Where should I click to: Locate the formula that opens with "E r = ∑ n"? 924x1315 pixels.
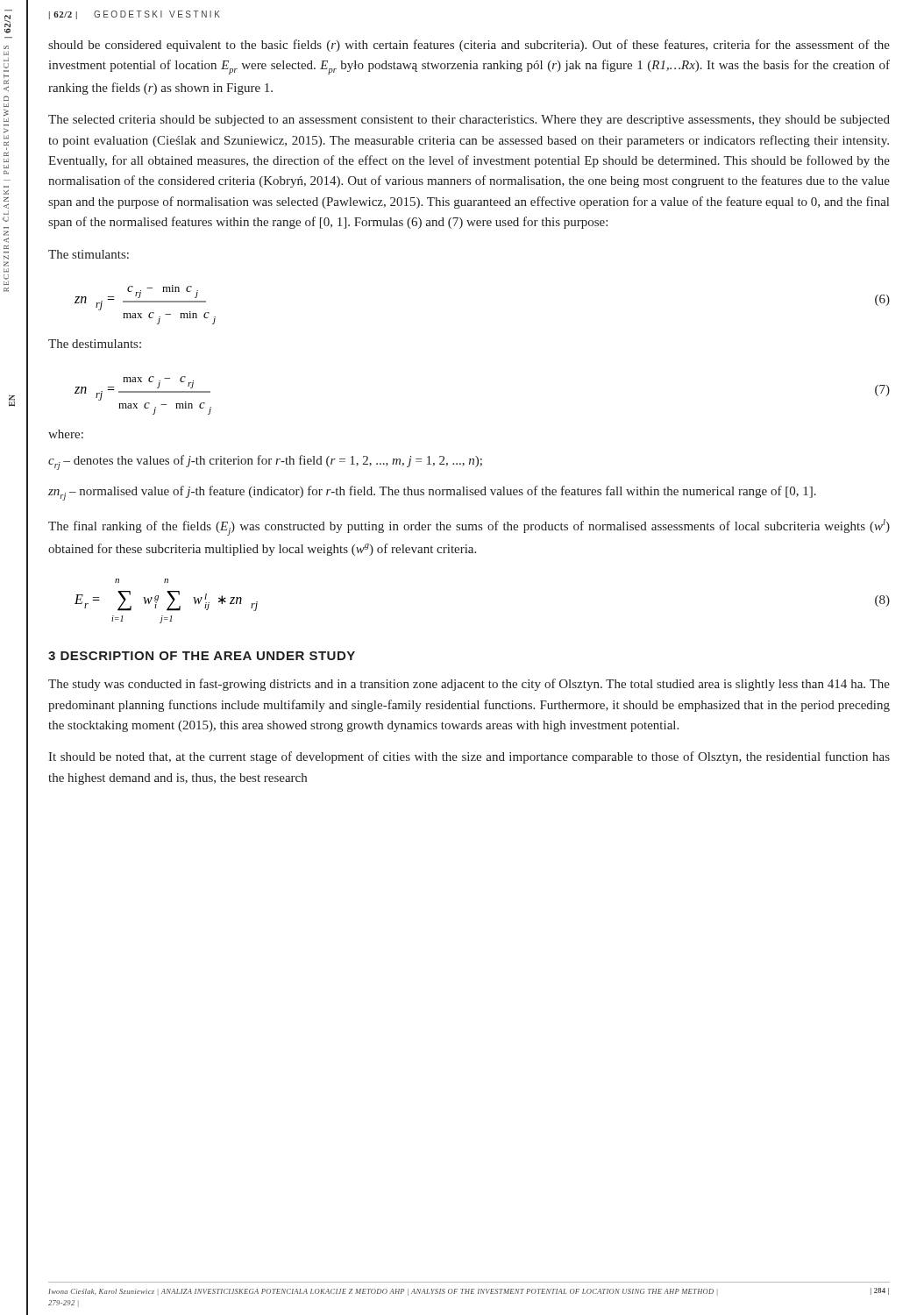click(x=116, y=581)
